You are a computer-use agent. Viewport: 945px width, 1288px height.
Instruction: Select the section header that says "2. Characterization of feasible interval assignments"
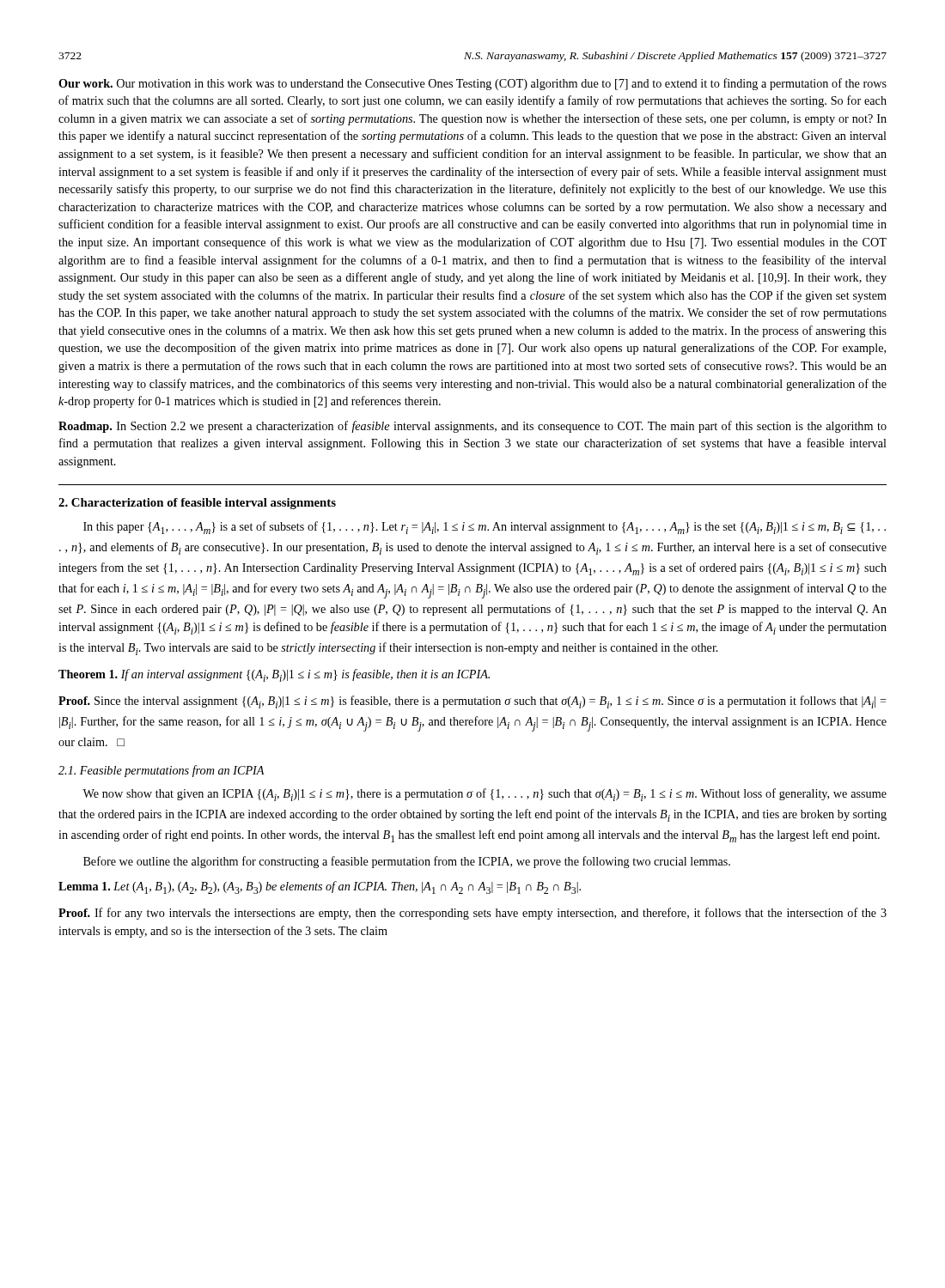197,502
